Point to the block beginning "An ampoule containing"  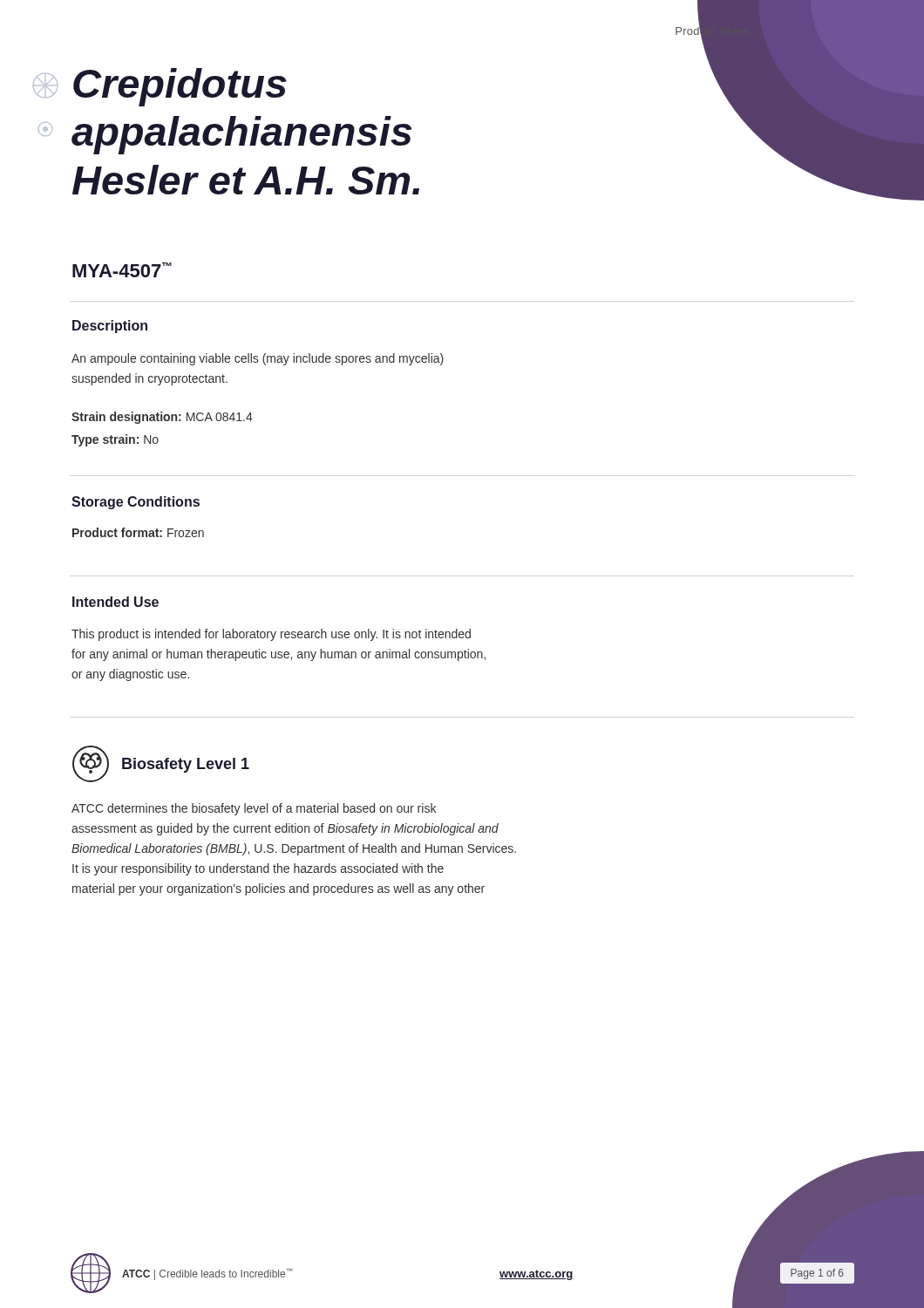click(258, 368)
